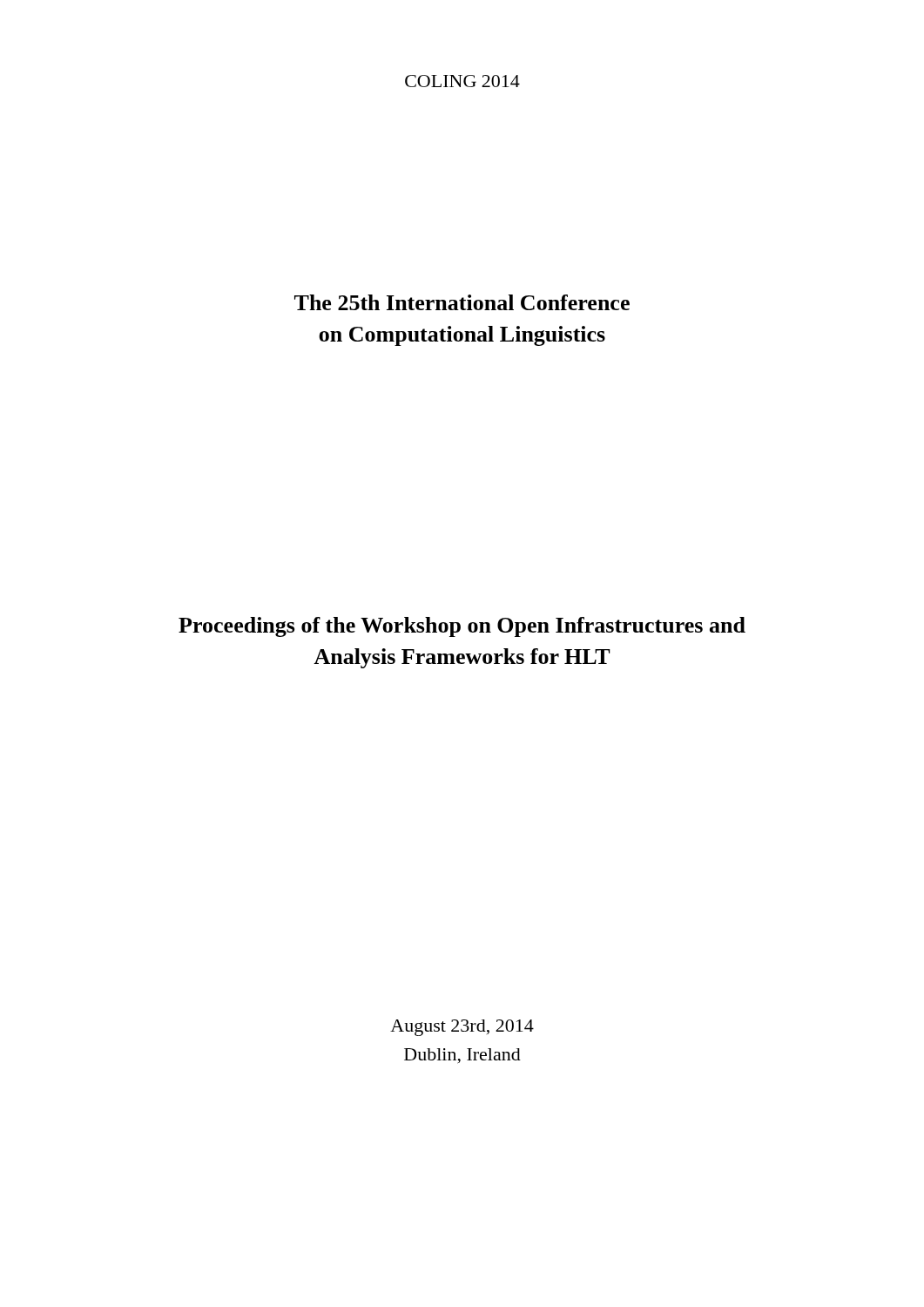
Task: Select the title that says "The 25th International Conferenceon Computational"
Action: click(462, 319)
